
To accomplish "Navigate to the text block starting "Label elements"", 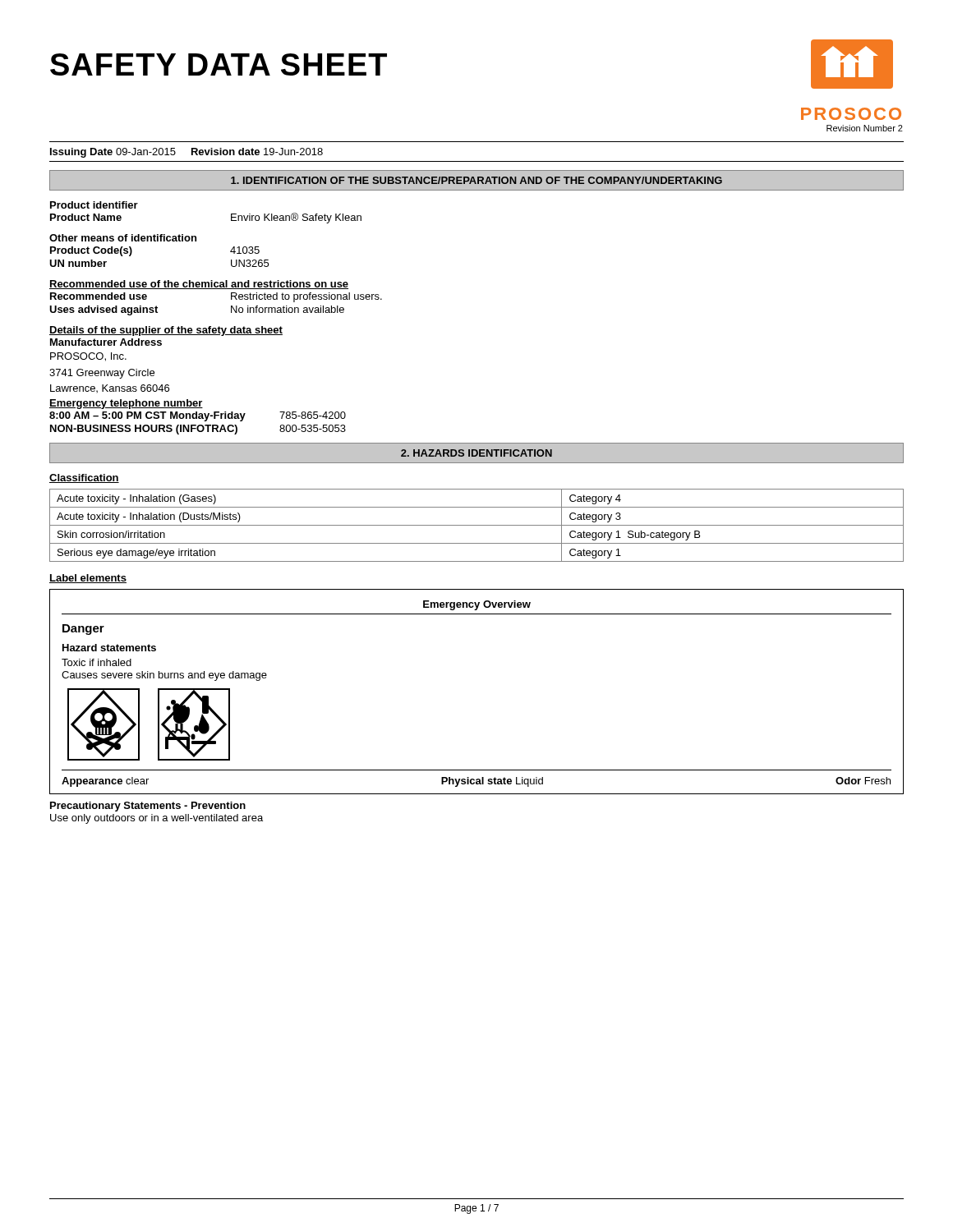I will 88,577.
